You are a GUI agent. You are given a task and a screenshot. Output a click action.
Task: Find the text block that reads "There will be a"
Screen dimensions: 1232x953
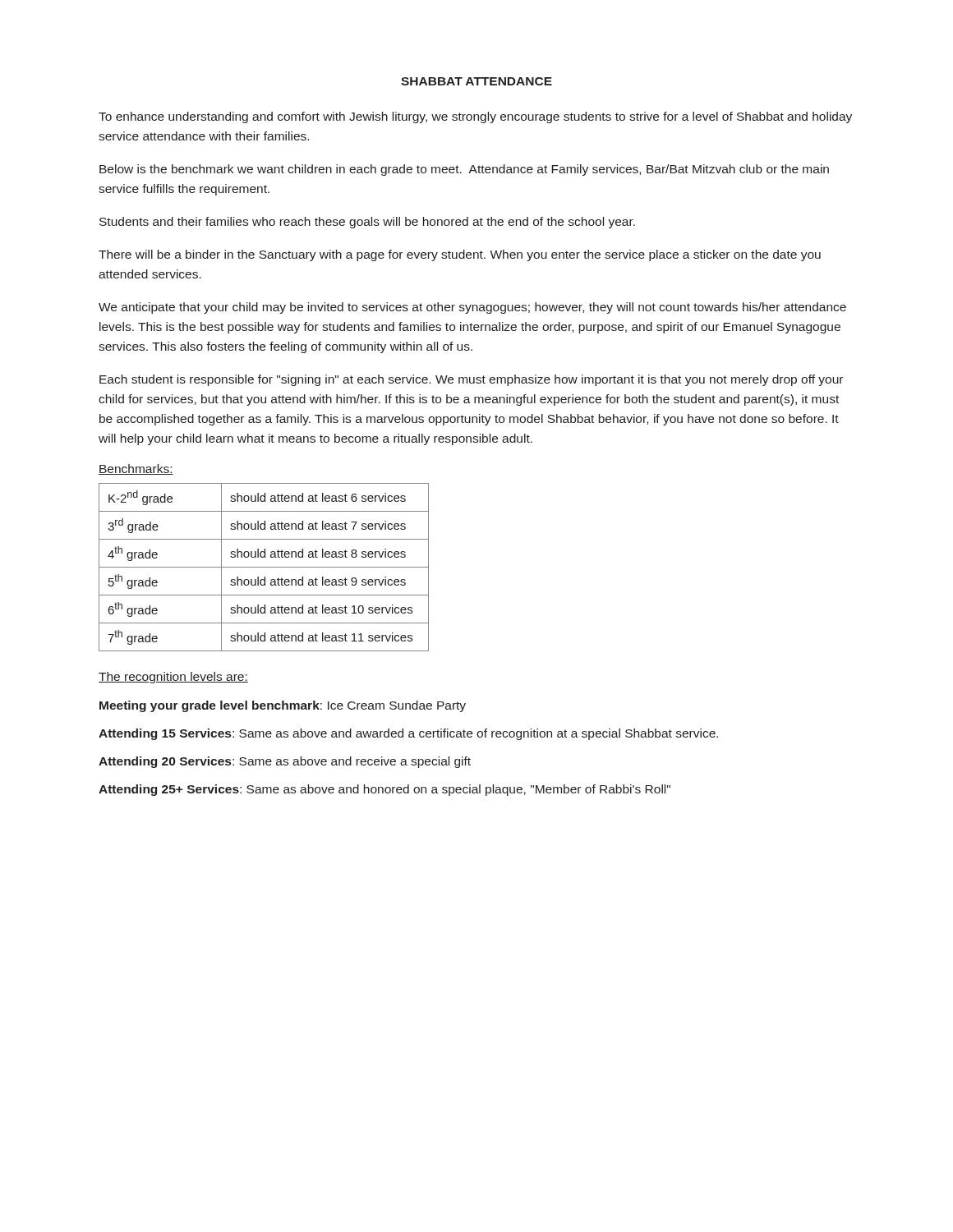coord(460,264)
